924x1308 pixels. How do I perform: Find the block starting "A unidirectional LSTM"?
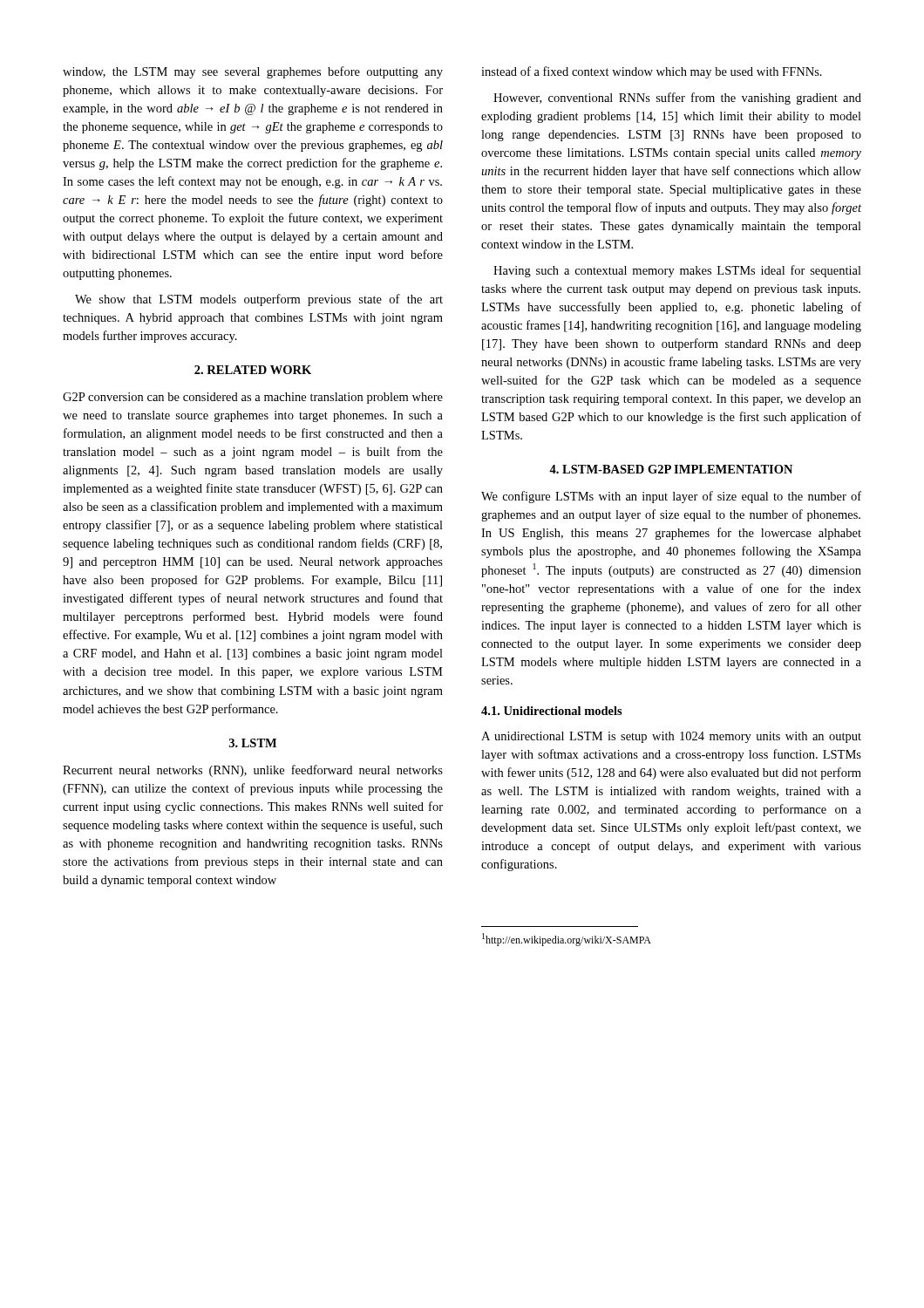click(x=671, y=801)
